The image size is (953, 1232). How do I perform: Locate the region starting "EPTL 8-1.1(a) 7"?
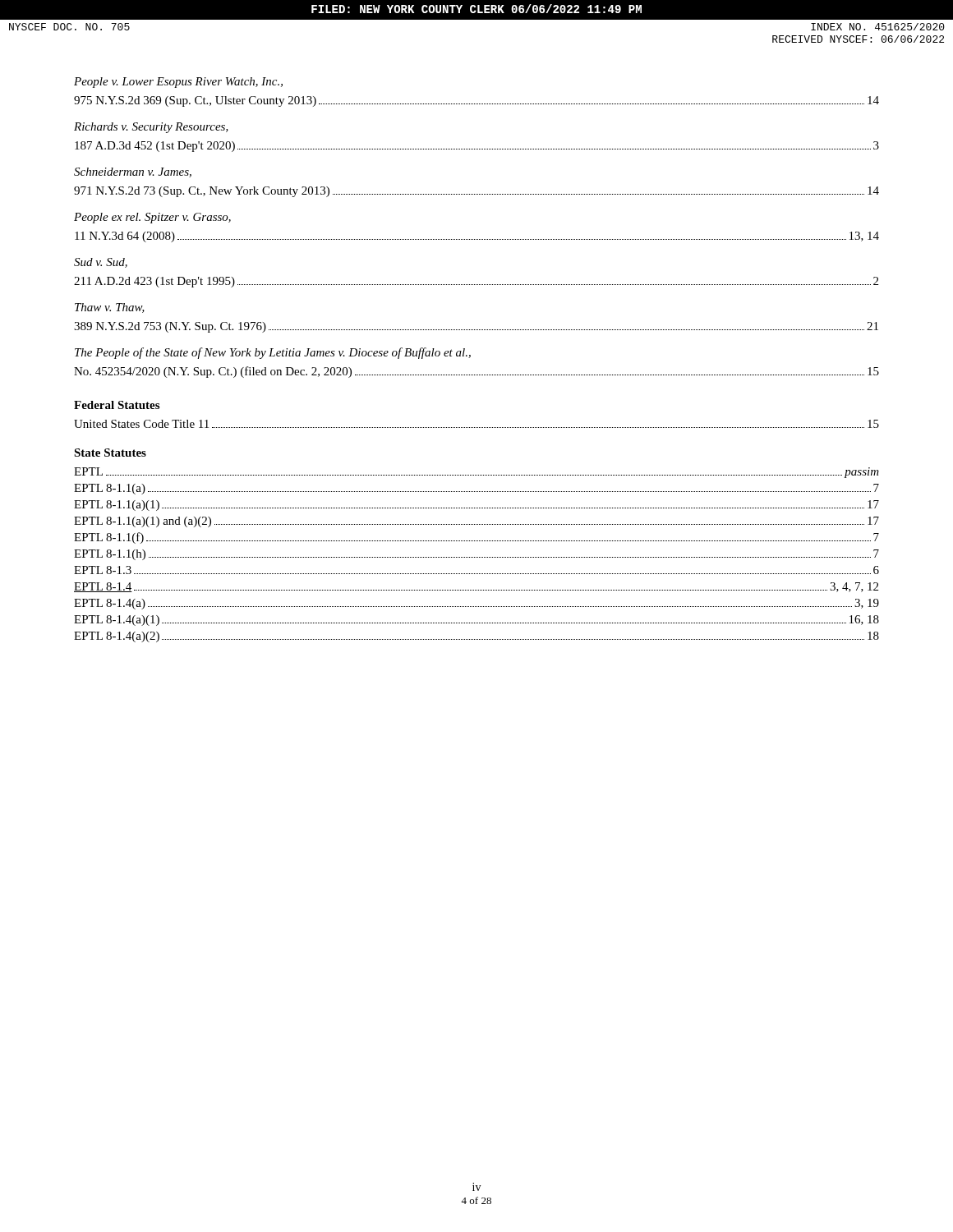pyautogui.click(x=476, y=488)
